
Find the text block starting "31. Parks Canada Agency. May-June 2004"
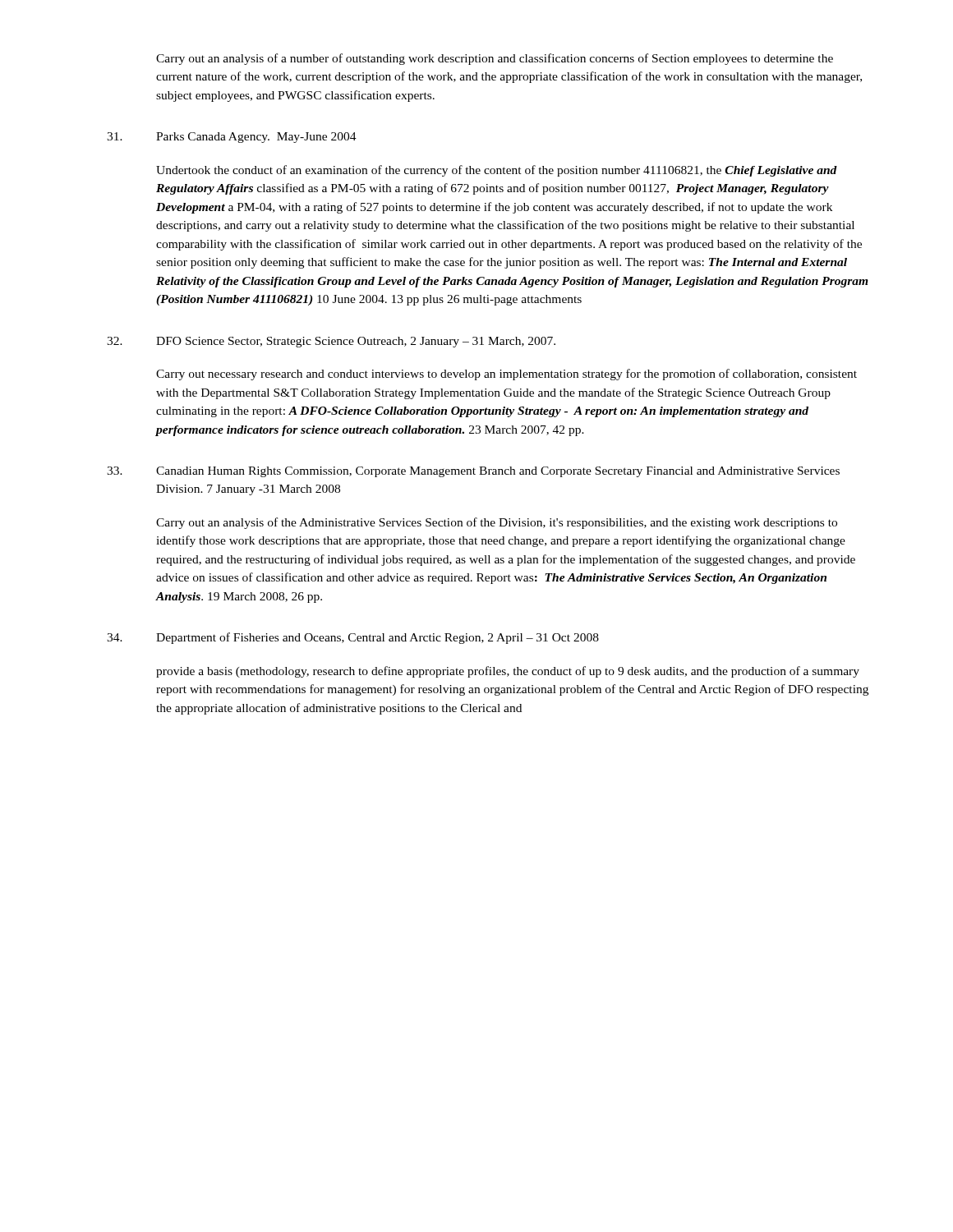coord(232,138)
